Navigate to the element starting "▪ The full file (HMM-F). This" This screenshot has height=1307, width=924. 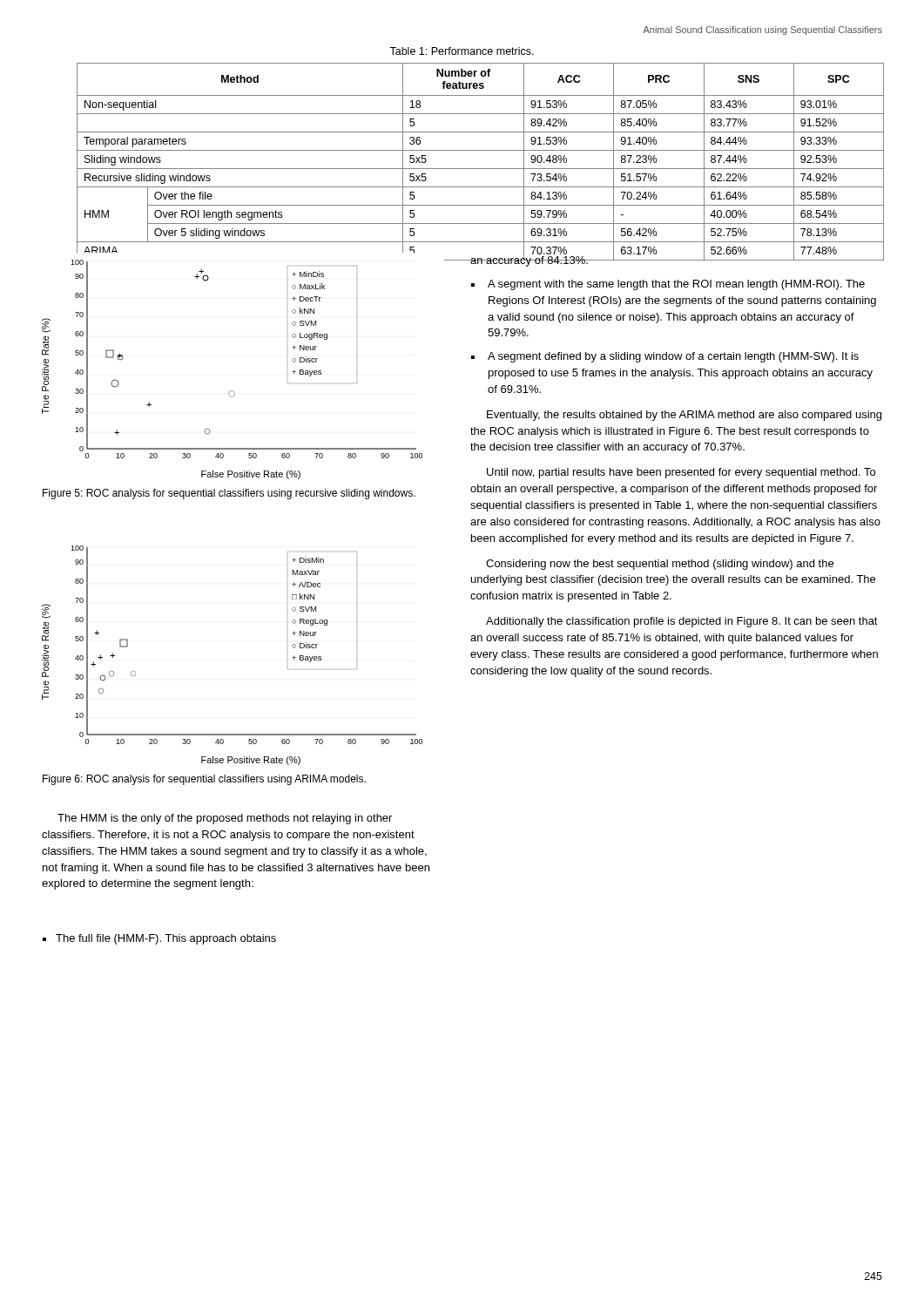[x=159, y=939]
